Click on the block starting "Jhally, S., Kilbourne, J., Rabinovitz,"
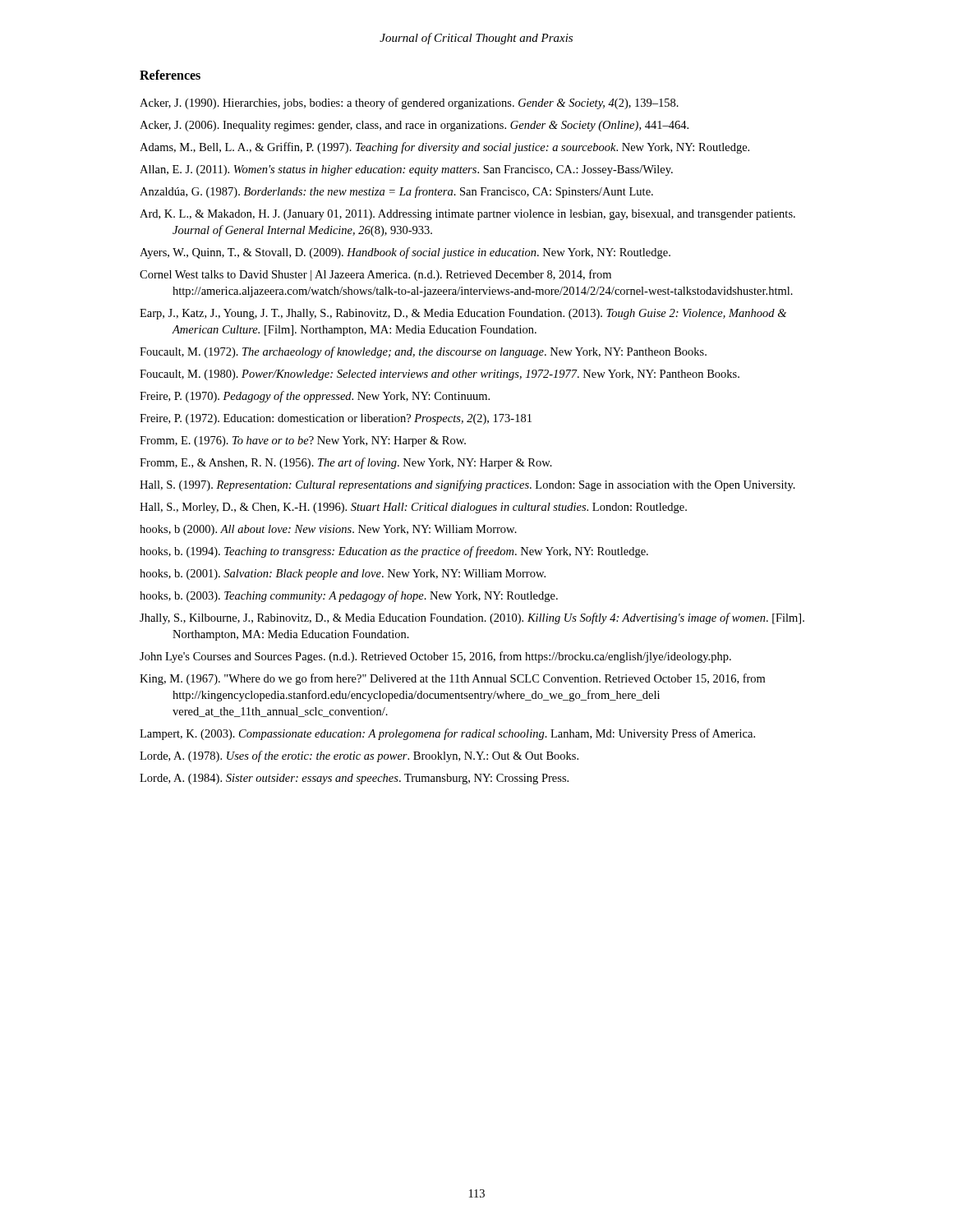The width and height of the screenshot is (953, 1232). click(x=472, y=626)
